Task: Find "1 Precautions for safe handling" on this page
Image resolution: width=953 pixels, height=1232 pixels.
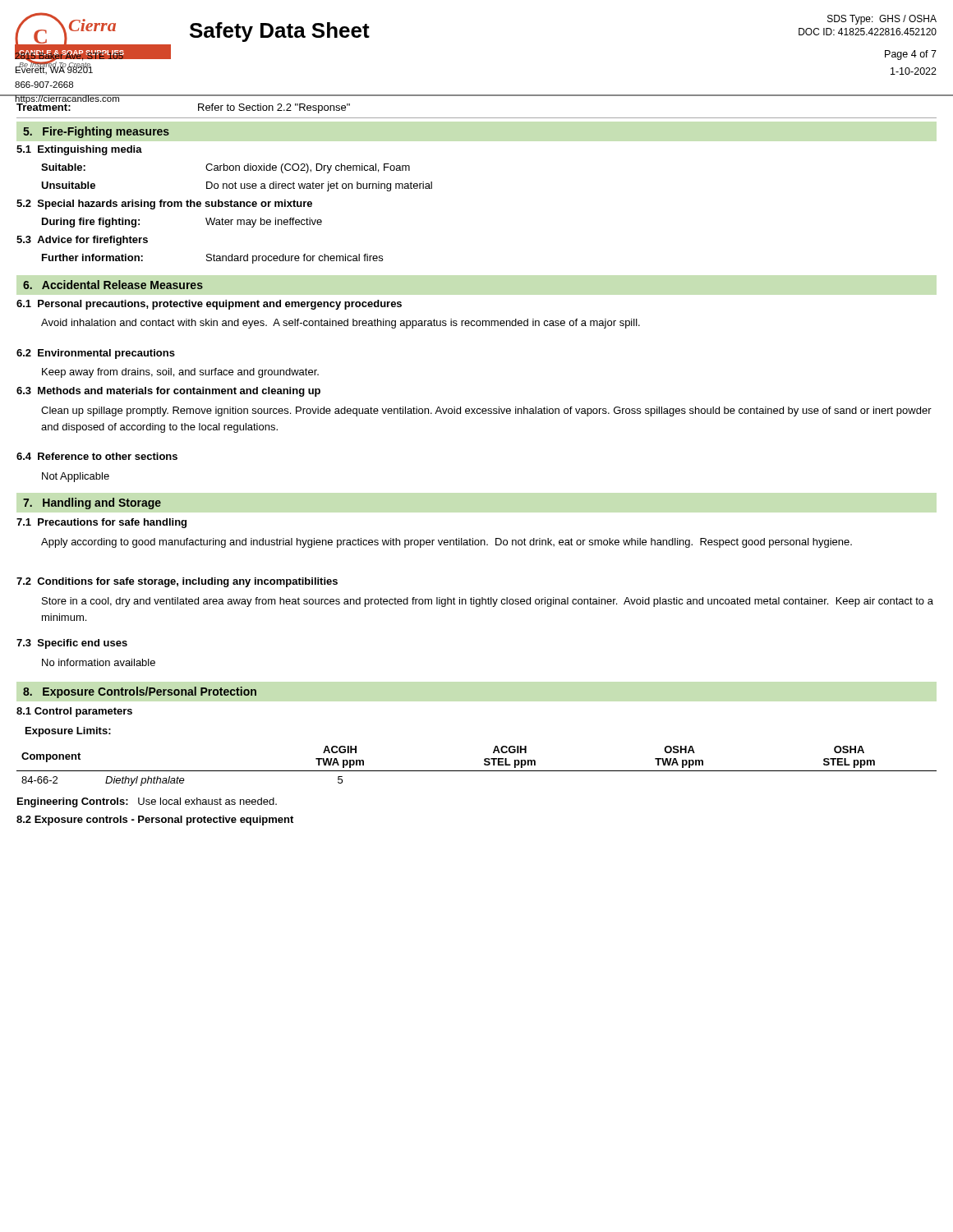Action: pos(102,522)
